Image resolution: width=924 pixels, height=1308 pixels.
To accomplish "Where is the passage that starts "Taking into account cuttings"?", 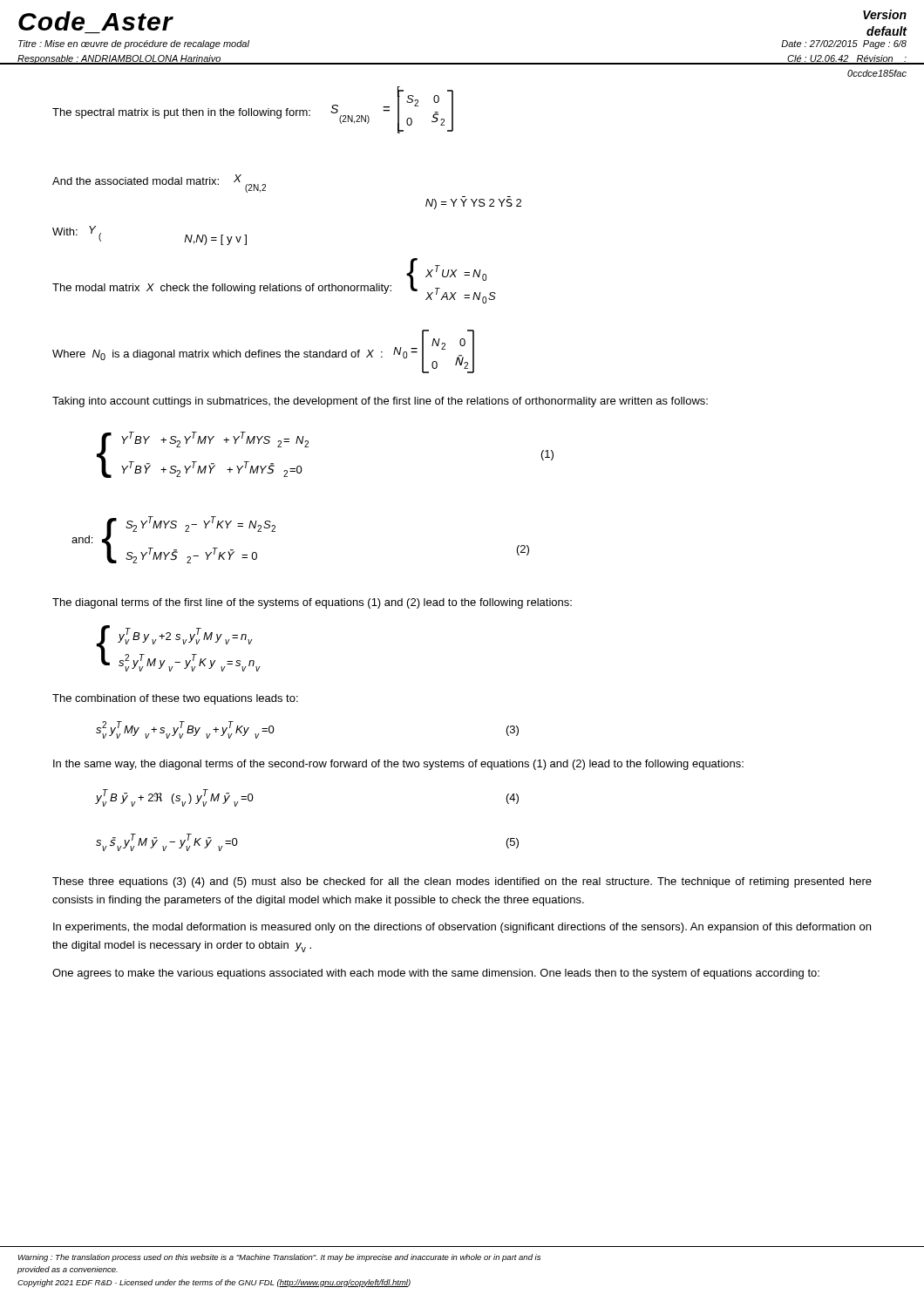I will point(380,401).
